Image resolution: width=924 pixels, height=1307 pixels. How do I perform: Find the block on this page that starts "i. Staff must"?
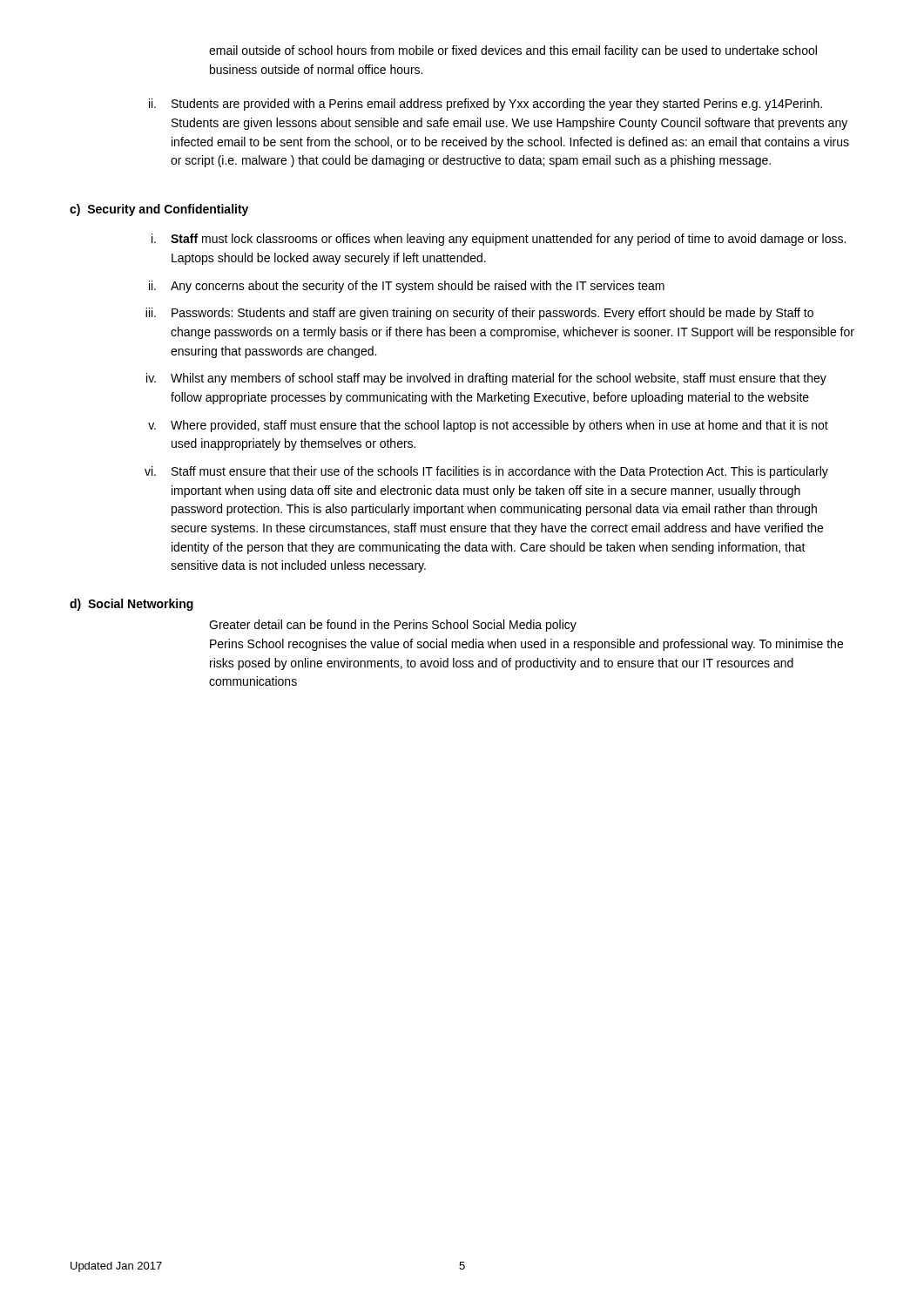462,249
